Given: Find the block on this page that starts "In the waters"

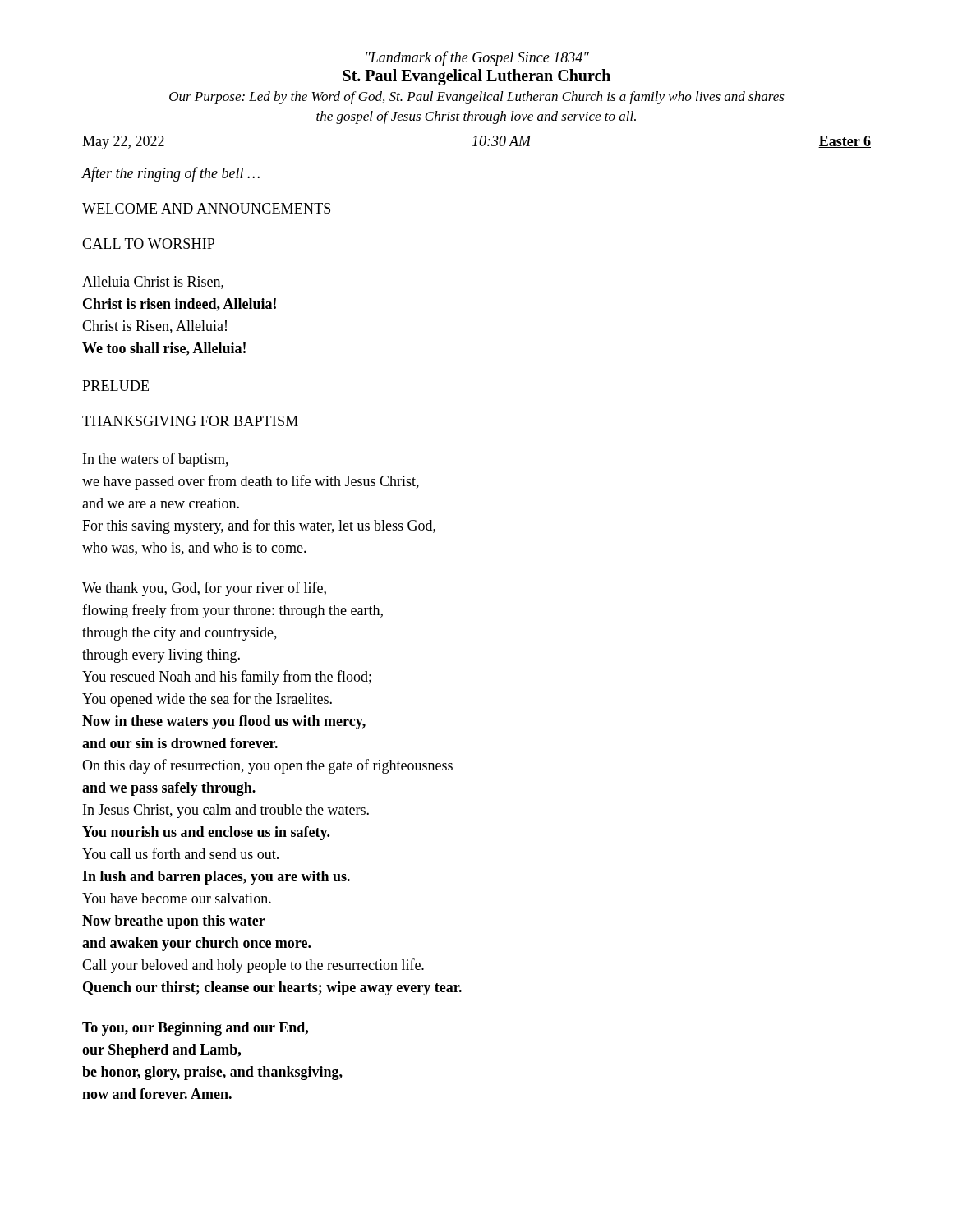Looking at the screenshot, I should pyautogui.click(x=156, y=460).
